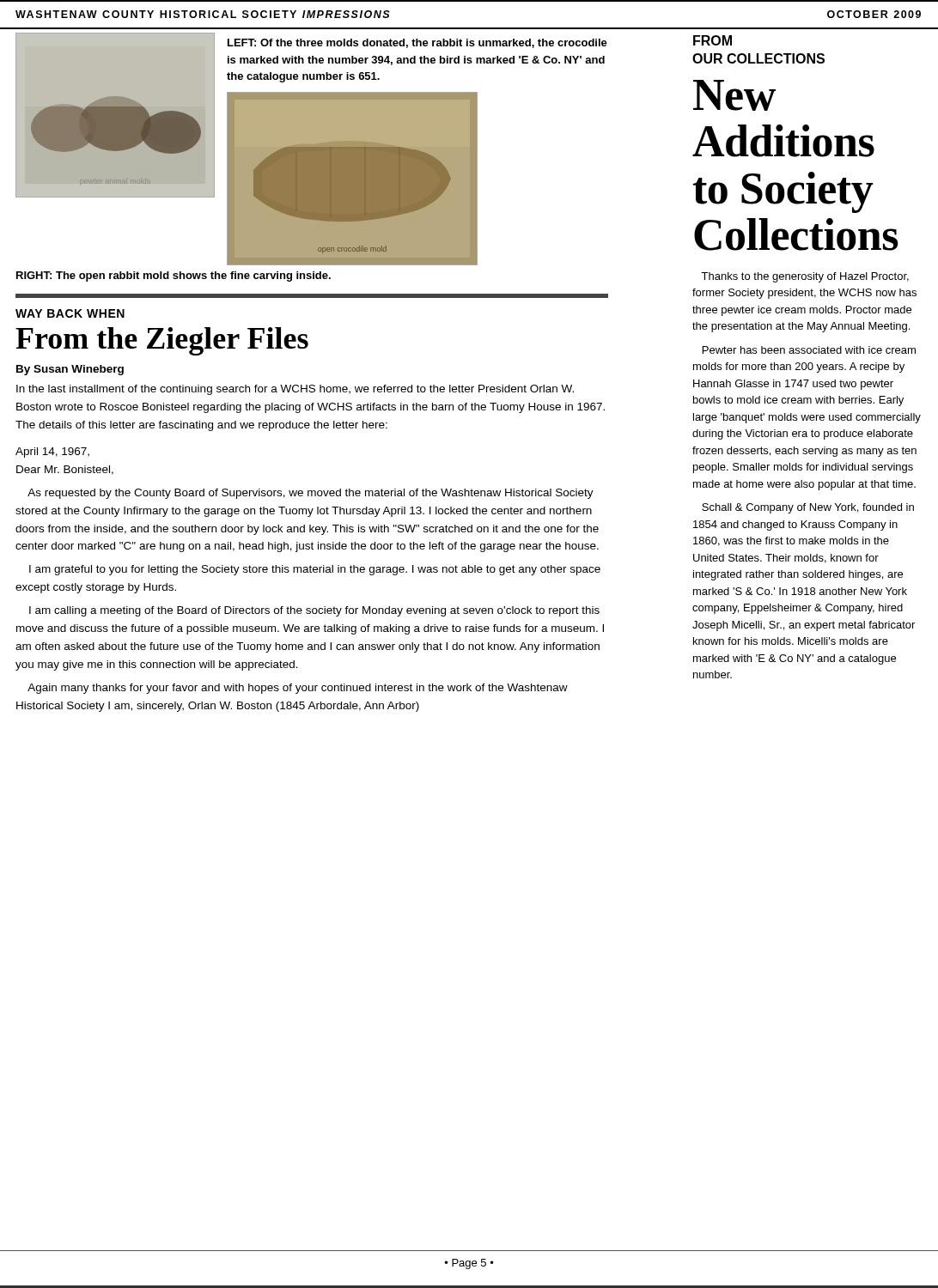Find the text block starting "LEFT: Of the"
Image resolution: width=938 pixels, height=1288 pixels.
tap(417, 59)
